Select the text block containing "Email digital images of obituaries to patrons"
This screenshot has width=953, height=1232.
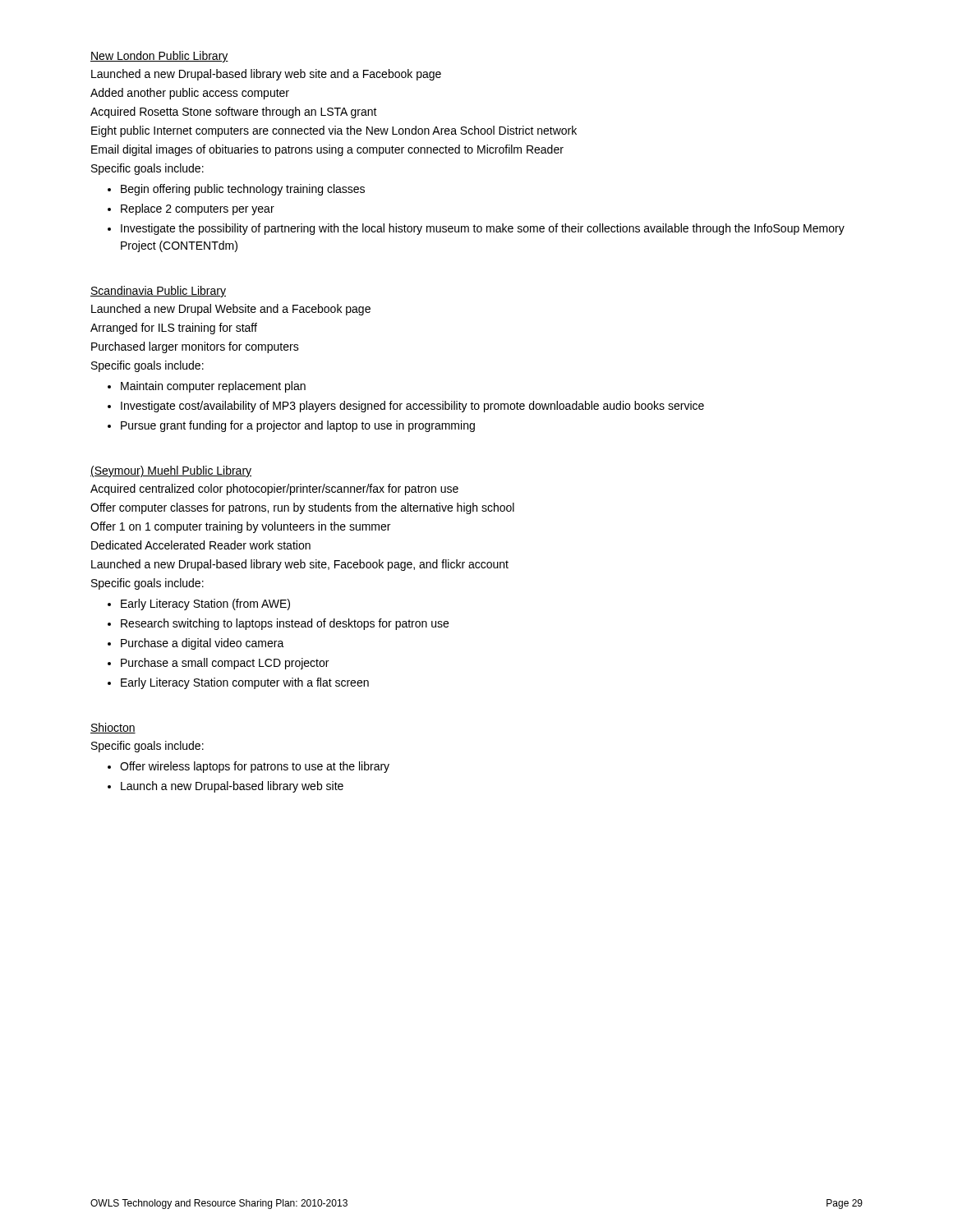pyautogui.click(x=476, y=150)
